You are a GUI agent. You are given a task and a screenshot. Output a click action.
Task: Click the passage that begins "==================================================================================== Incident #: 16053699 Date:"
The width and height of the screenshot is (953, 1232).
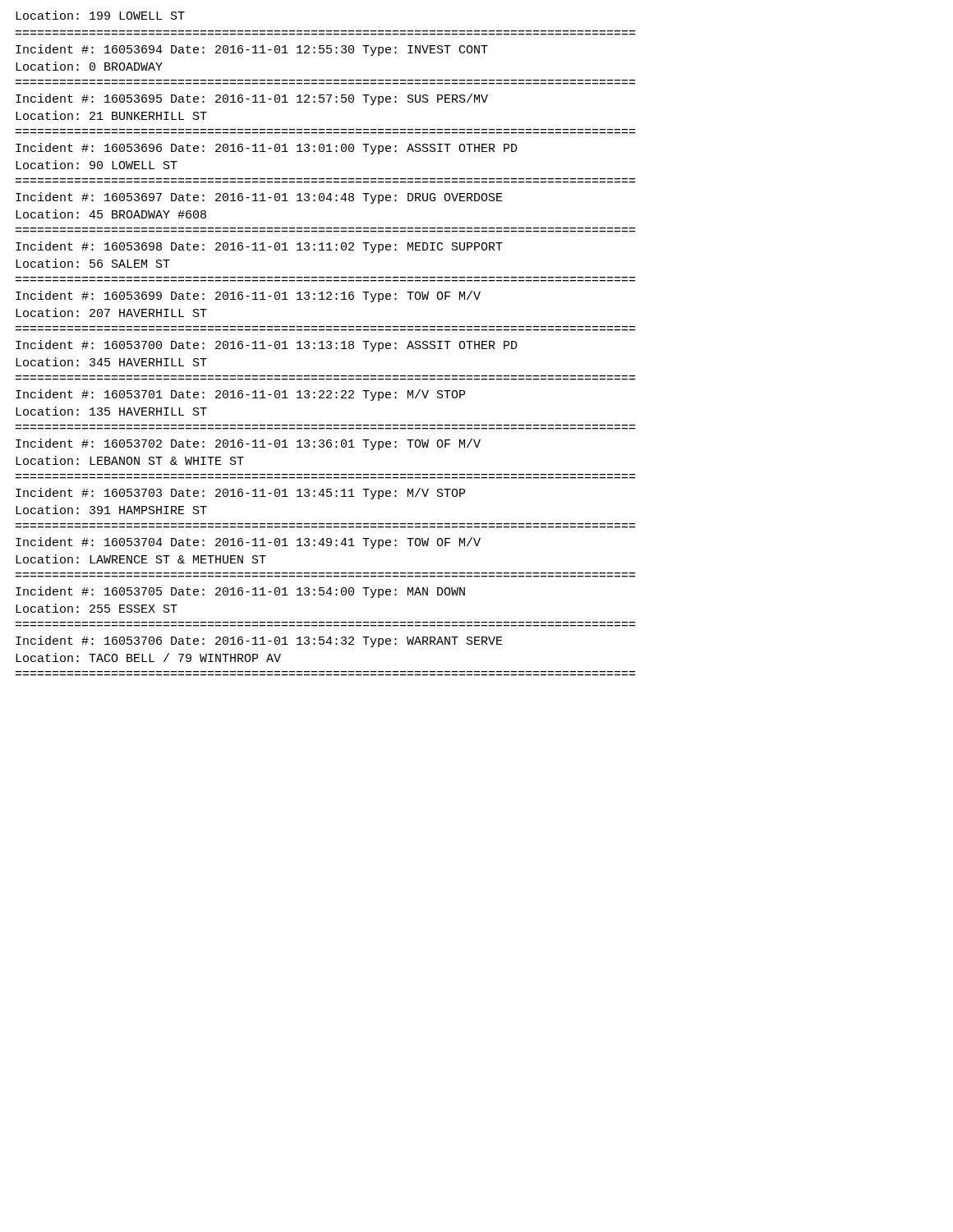point(476,298)
